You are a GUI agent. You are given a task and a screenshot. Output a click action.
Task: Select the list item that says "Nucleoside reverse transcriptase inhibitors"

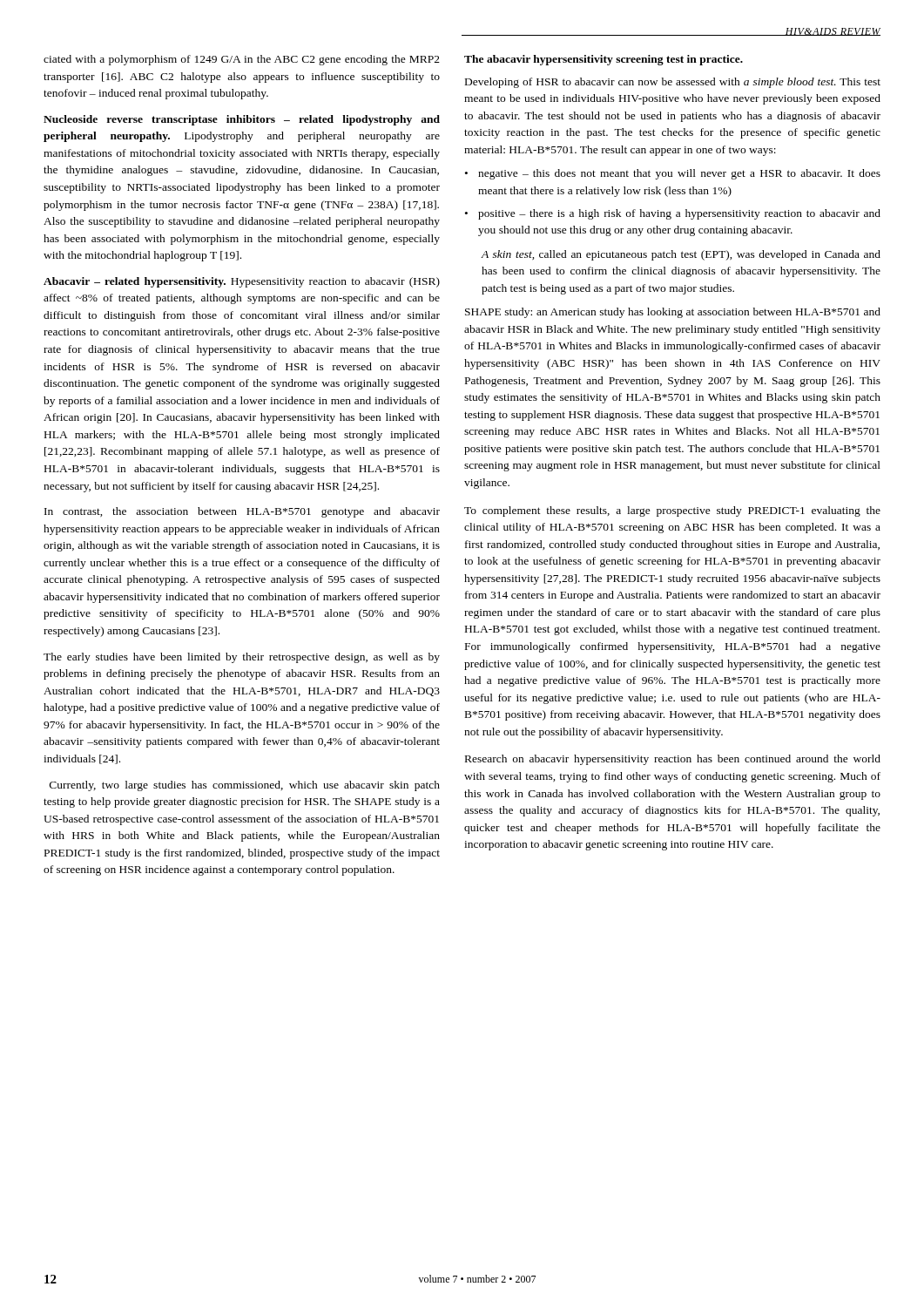point(242,187)
